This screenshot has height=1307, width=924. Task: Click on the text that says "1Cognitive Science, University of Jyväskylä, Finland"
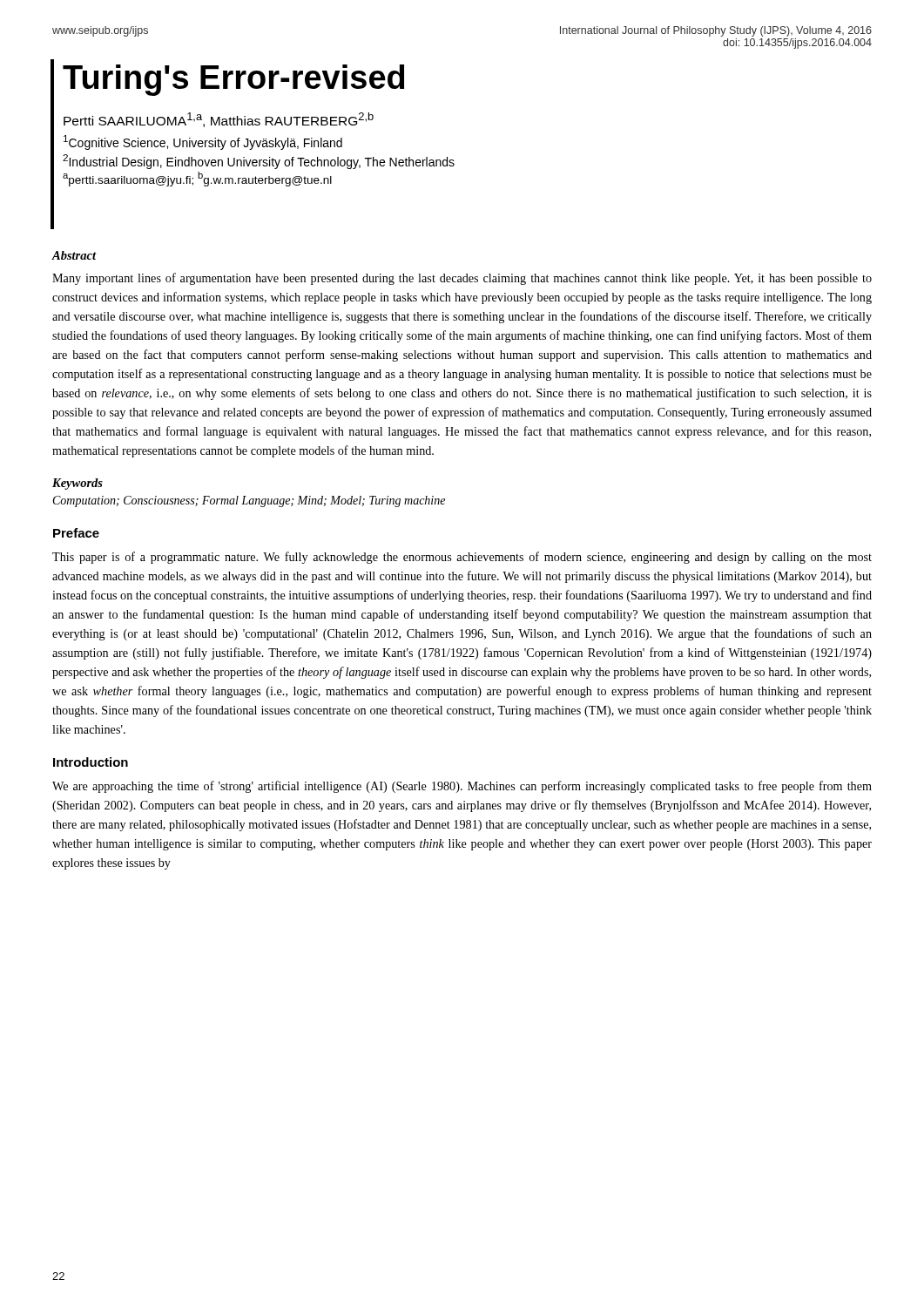pos(203,141)
